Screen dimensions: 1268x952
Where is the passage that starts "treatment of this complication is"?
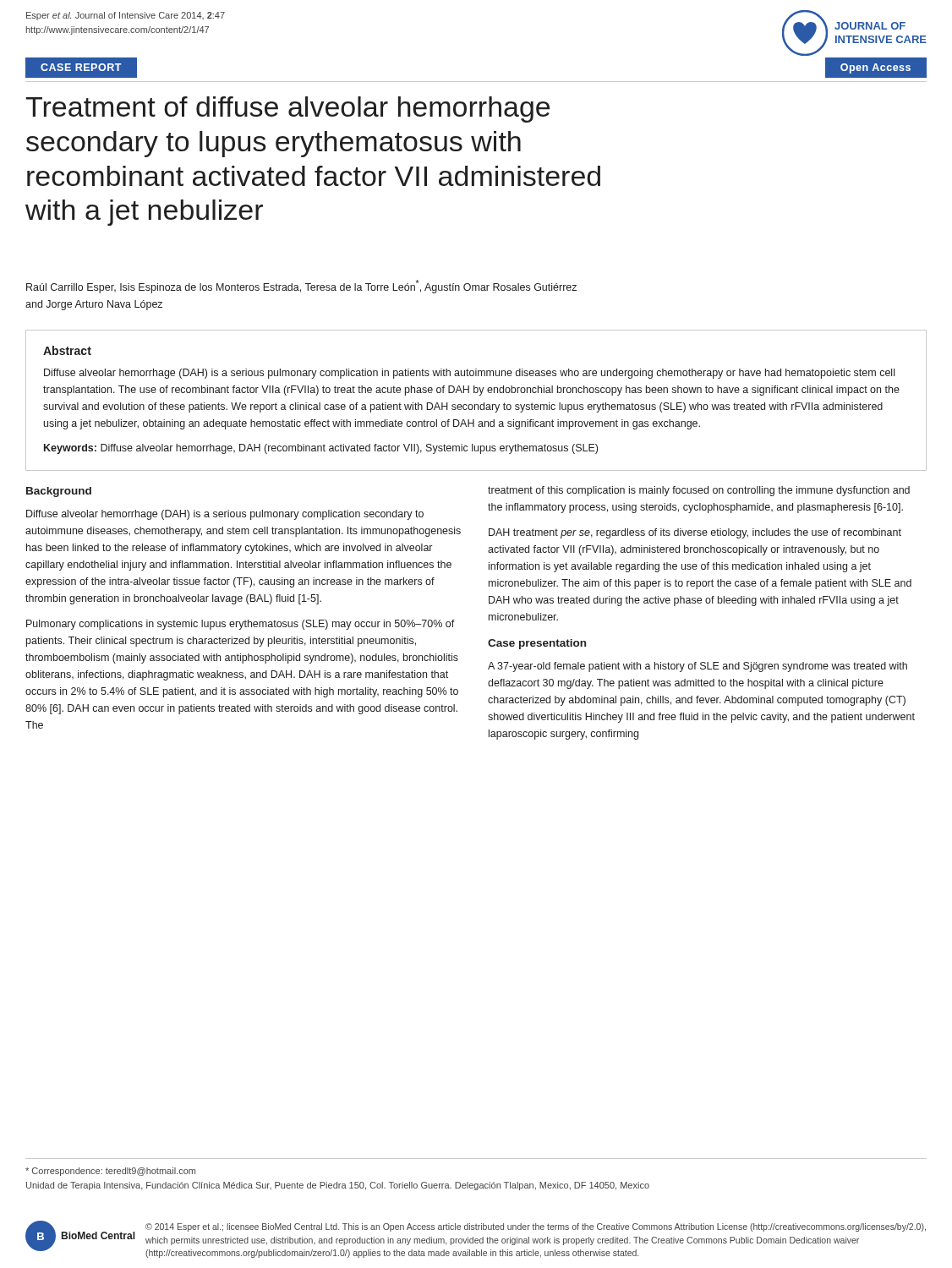click(x=707, y=554)
